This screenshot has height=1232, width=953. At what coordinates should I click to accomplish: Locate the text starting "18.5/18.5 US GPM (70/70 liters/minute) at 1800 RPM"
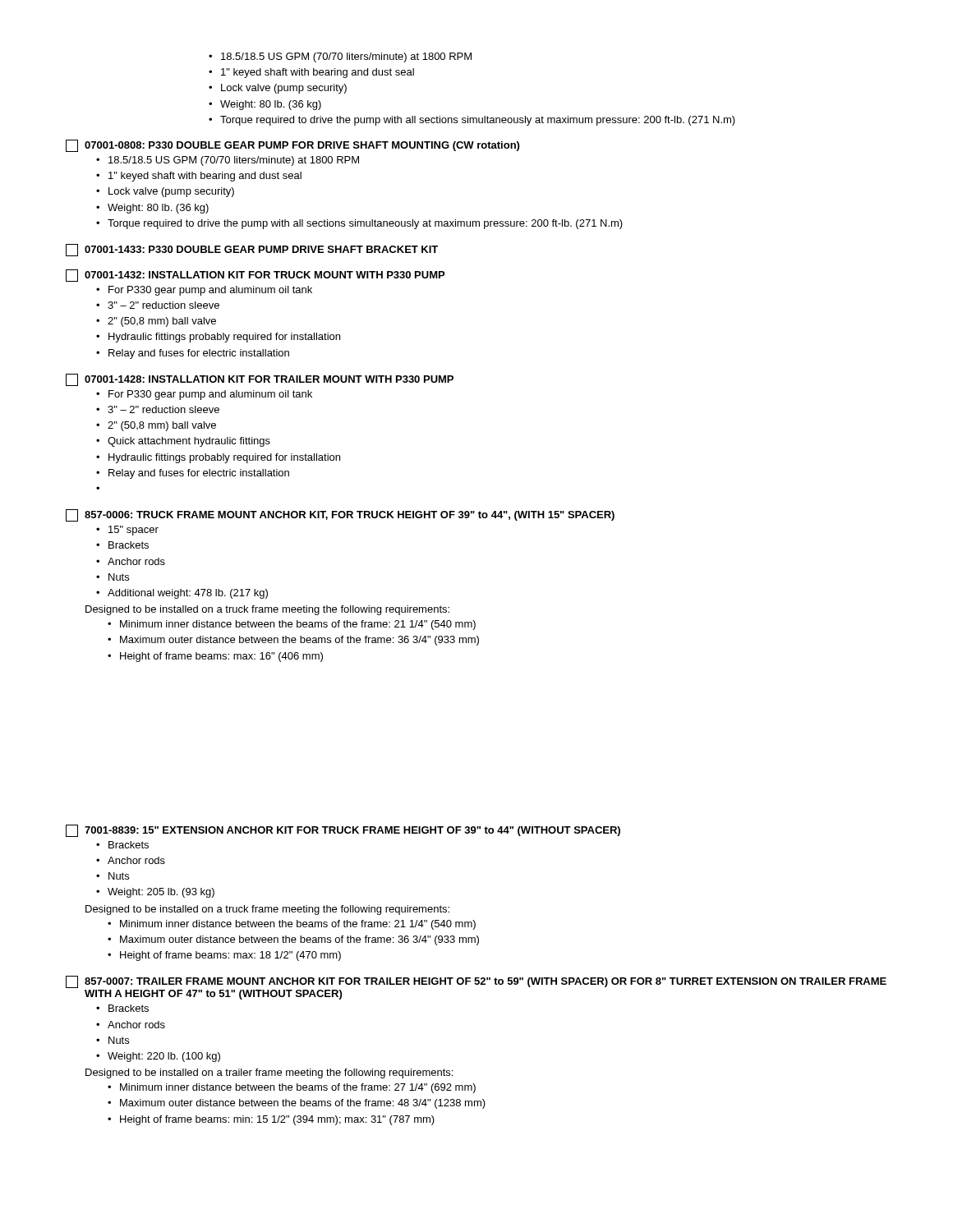pos(340,57)
